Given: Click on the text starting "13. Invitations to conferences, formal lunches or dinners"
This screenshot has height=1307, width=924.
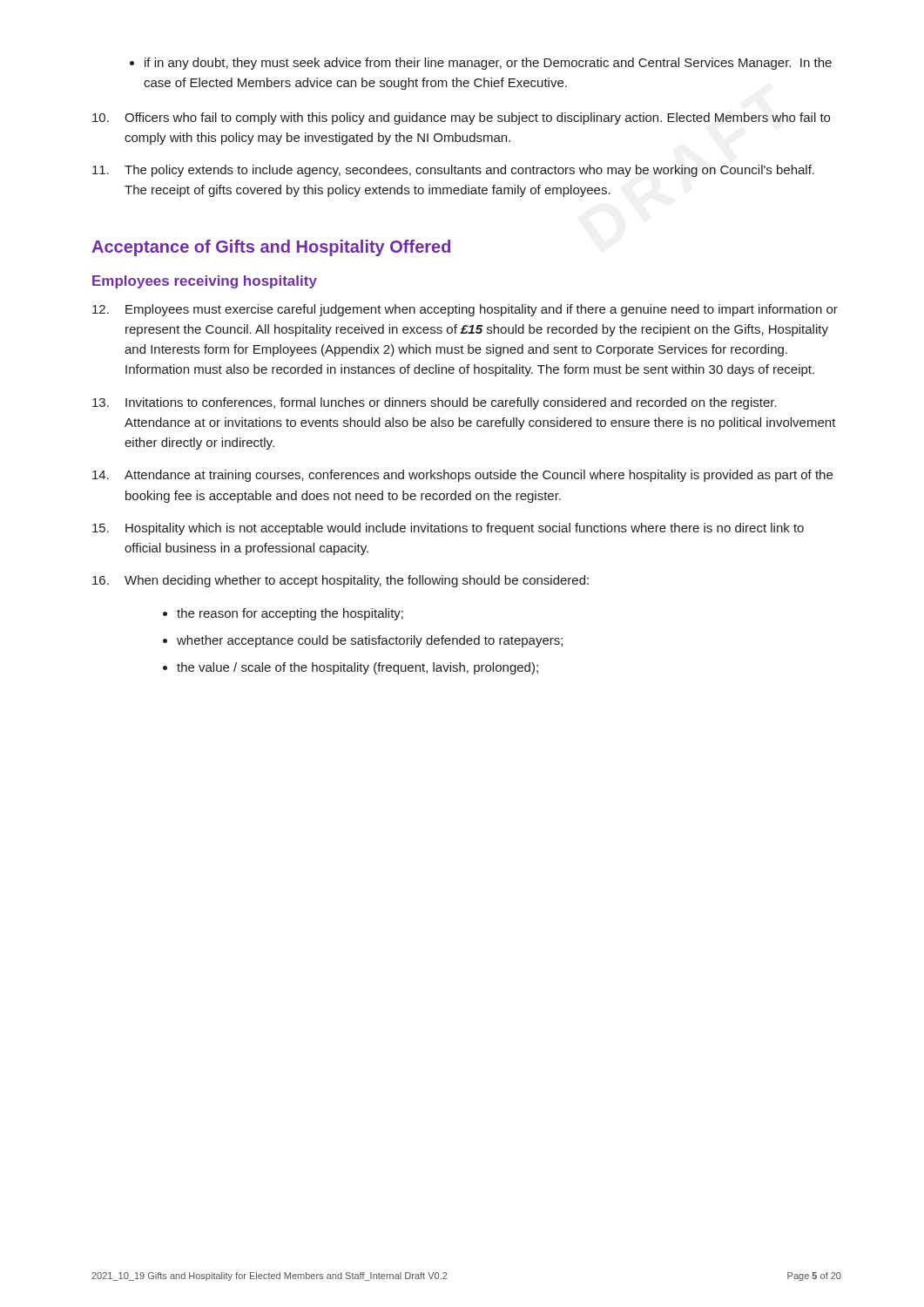Looking at the screenshot, I should [466, 422].
